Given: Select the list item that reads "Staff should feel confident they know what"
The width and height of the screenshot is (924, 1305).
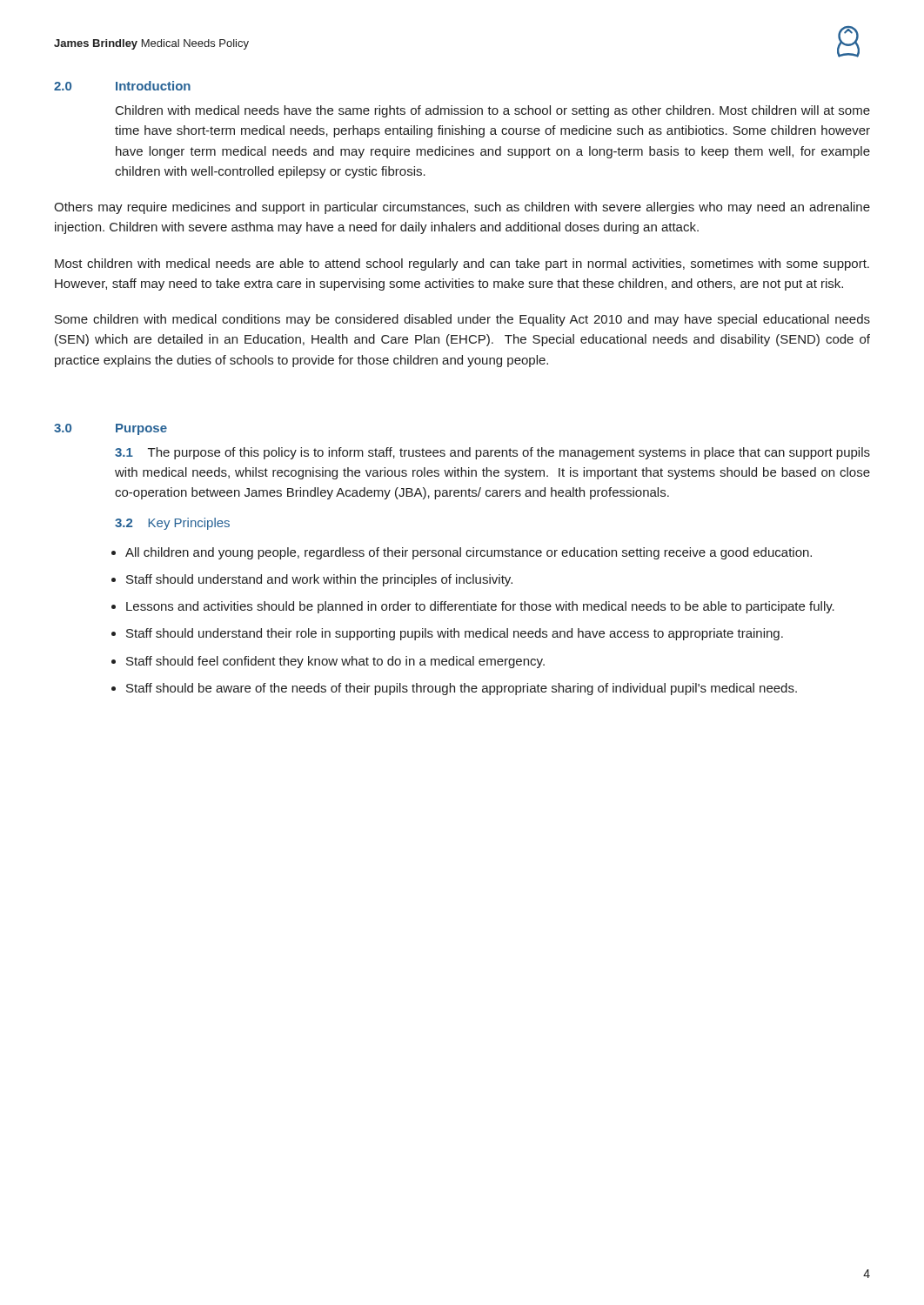Looking at the screenshot, I should [x=498, y=660].
